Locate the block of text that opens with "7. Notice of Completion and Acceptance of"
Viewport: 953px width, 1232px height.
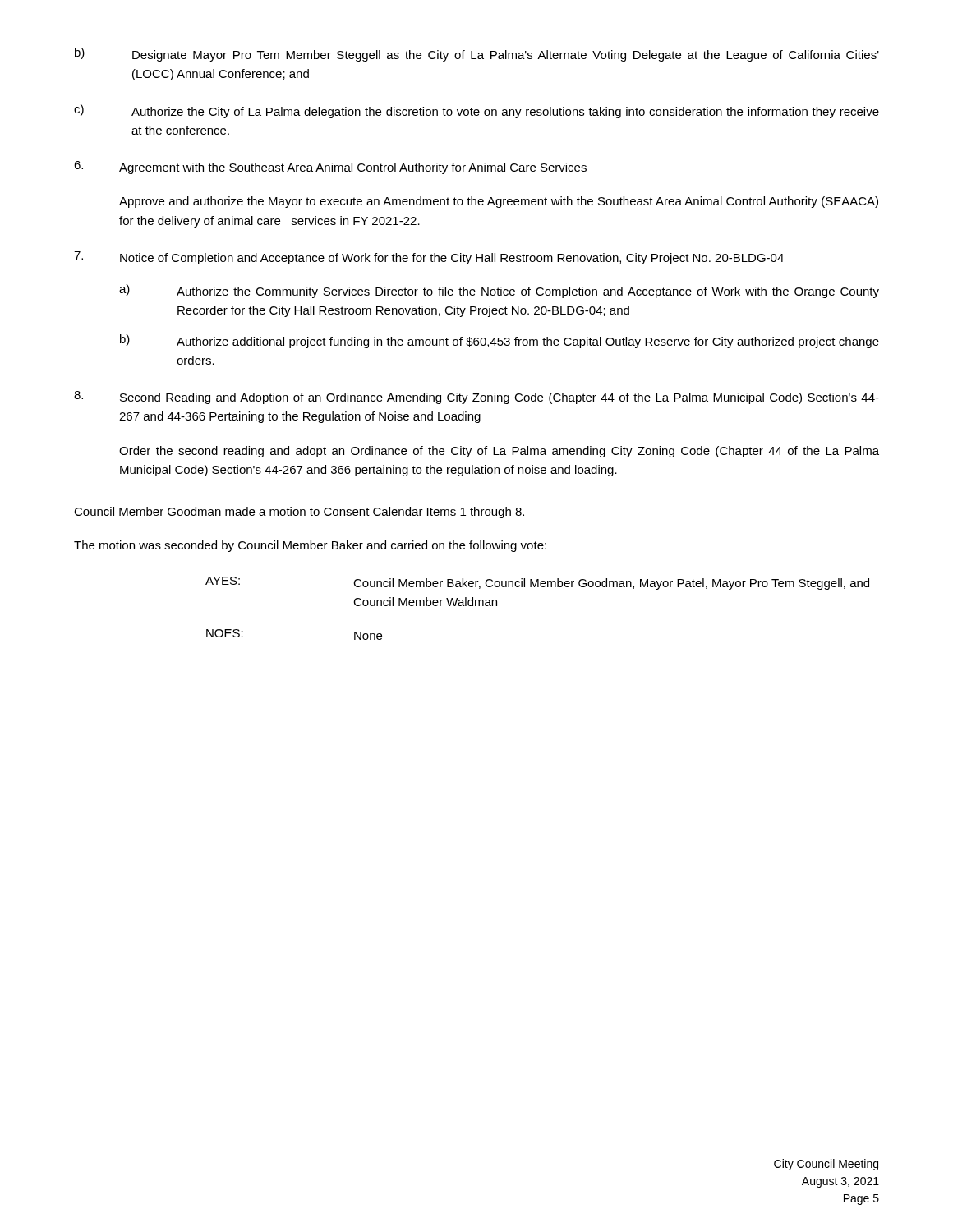(476, 257)
